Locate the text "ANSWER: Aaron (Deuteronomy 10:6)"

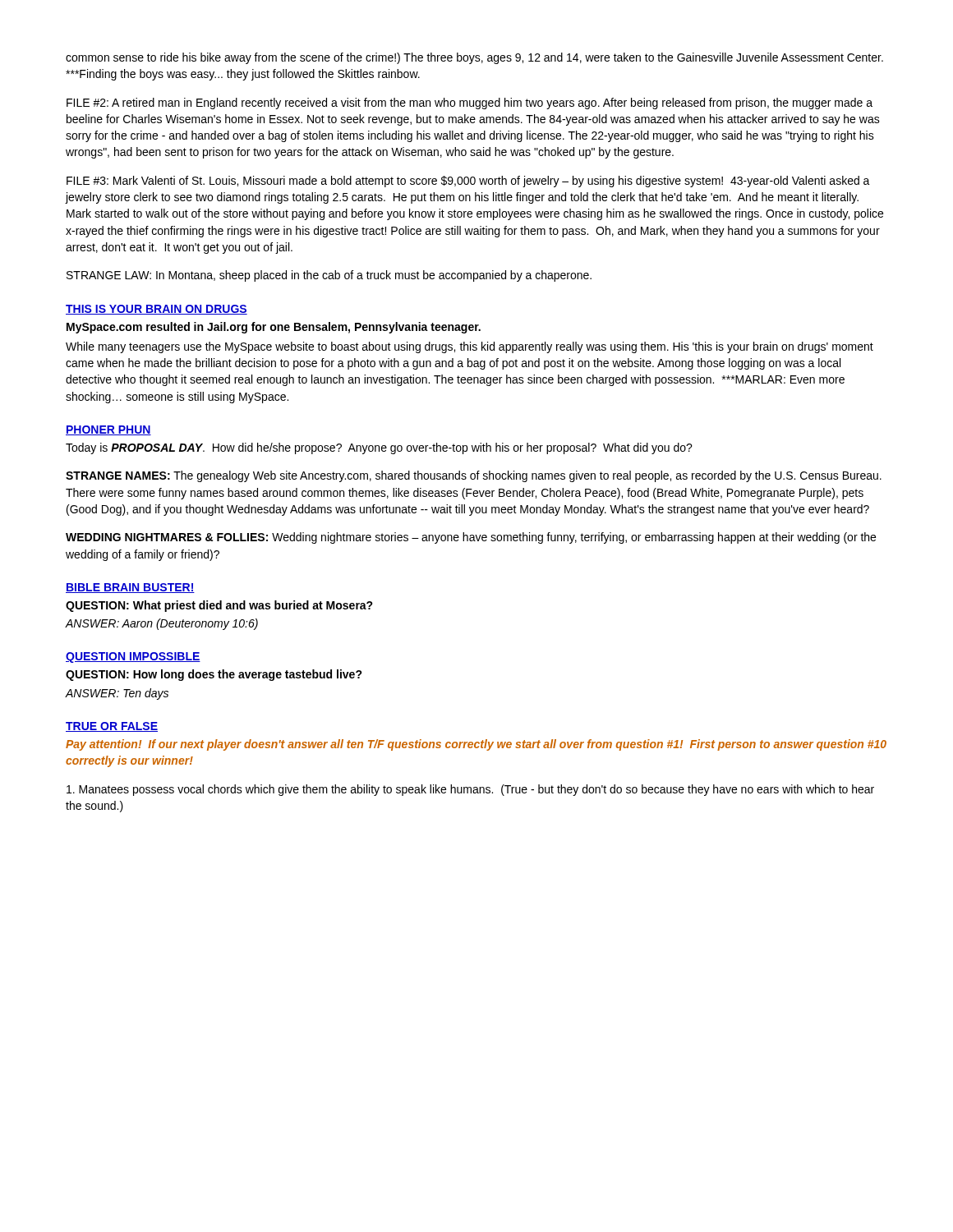[x=162, y=624]
